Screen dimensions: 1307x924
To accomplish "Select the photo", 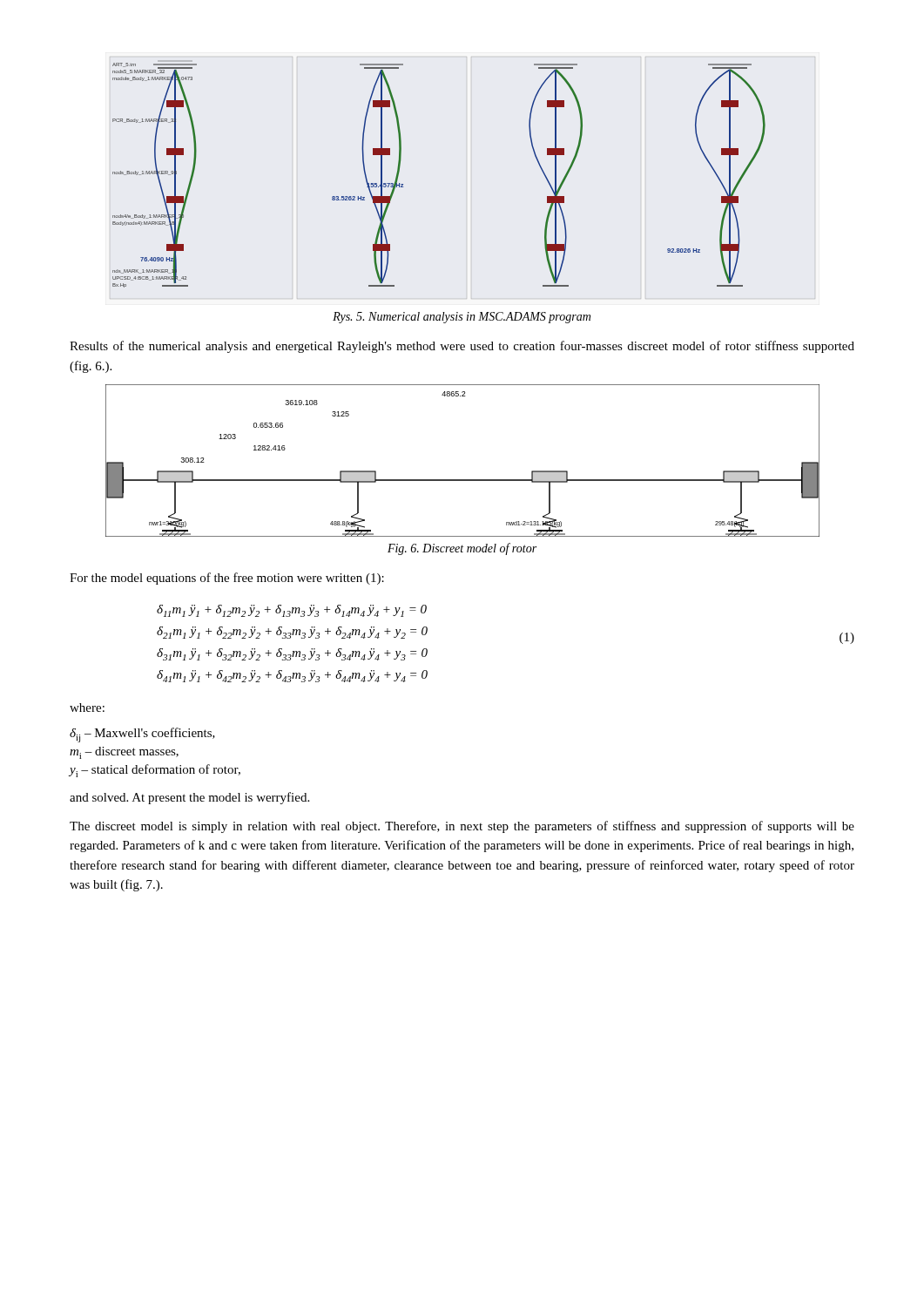I will (462, 179).
